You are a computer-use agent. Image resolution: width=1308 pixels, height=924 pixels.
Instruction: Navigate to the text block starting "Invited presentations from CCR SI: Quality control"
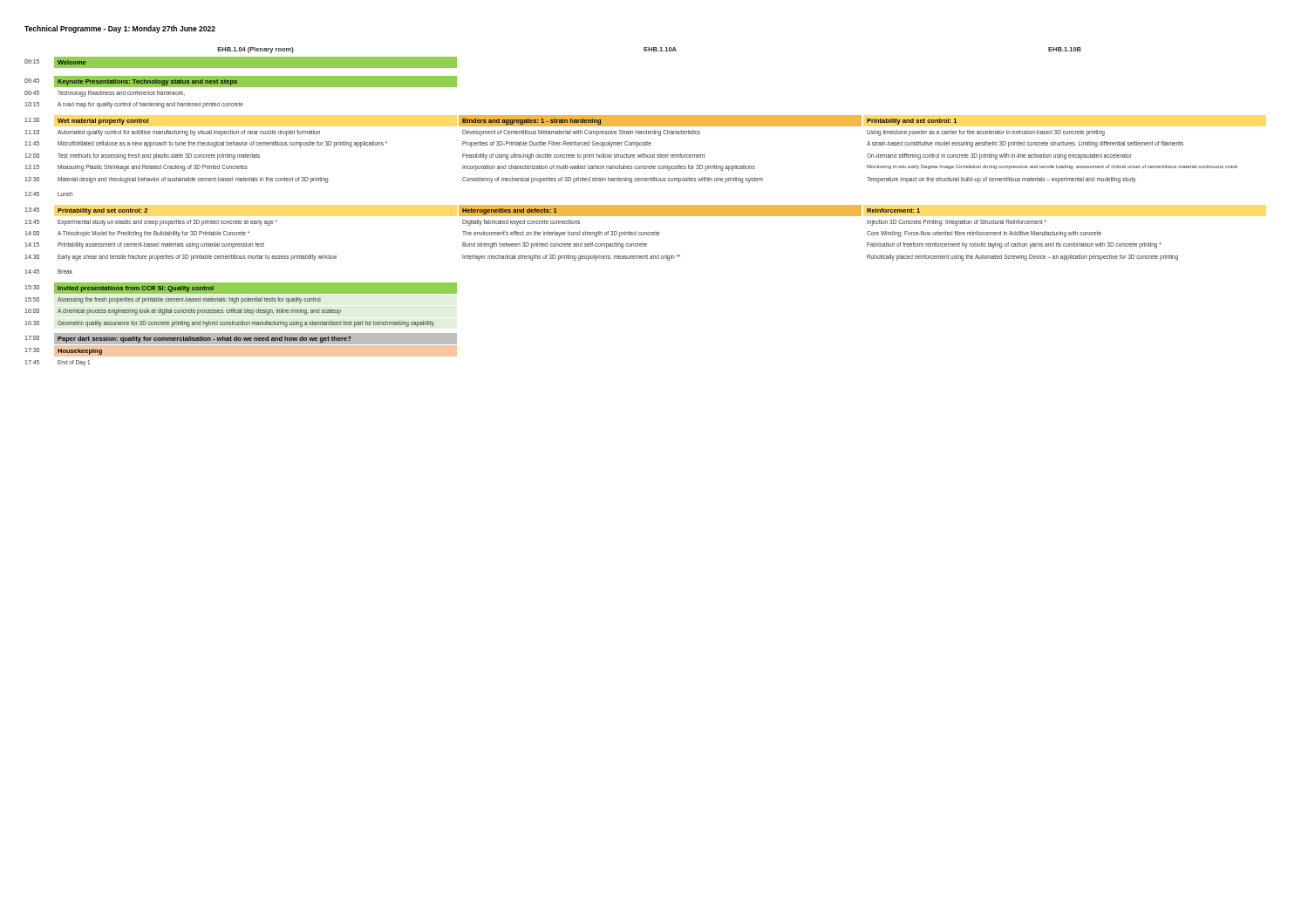pyautogui.click(x=136, y=288)
